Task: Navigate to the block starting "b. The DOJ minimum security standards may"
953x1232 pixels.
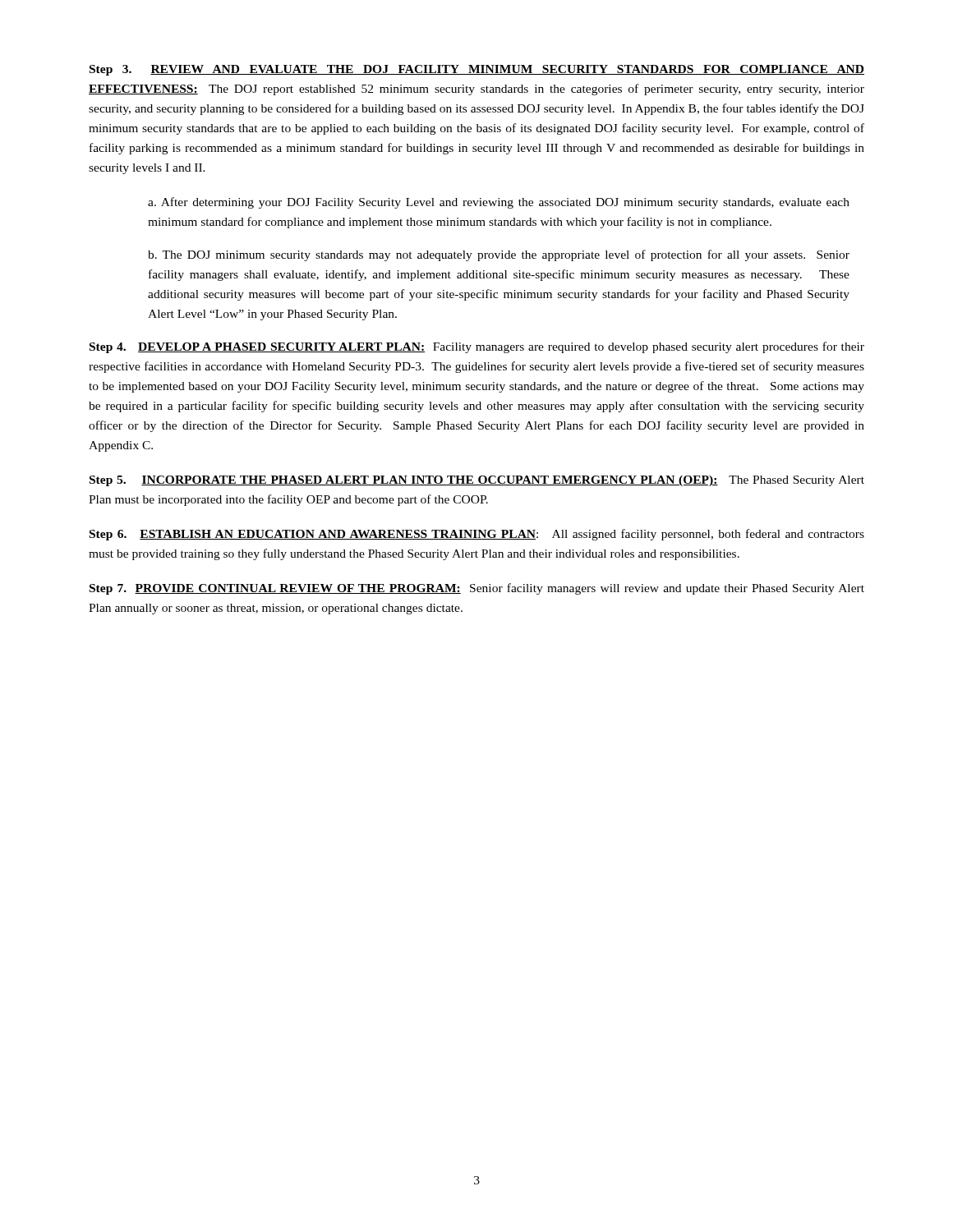Action: click(x=499, y=284)
